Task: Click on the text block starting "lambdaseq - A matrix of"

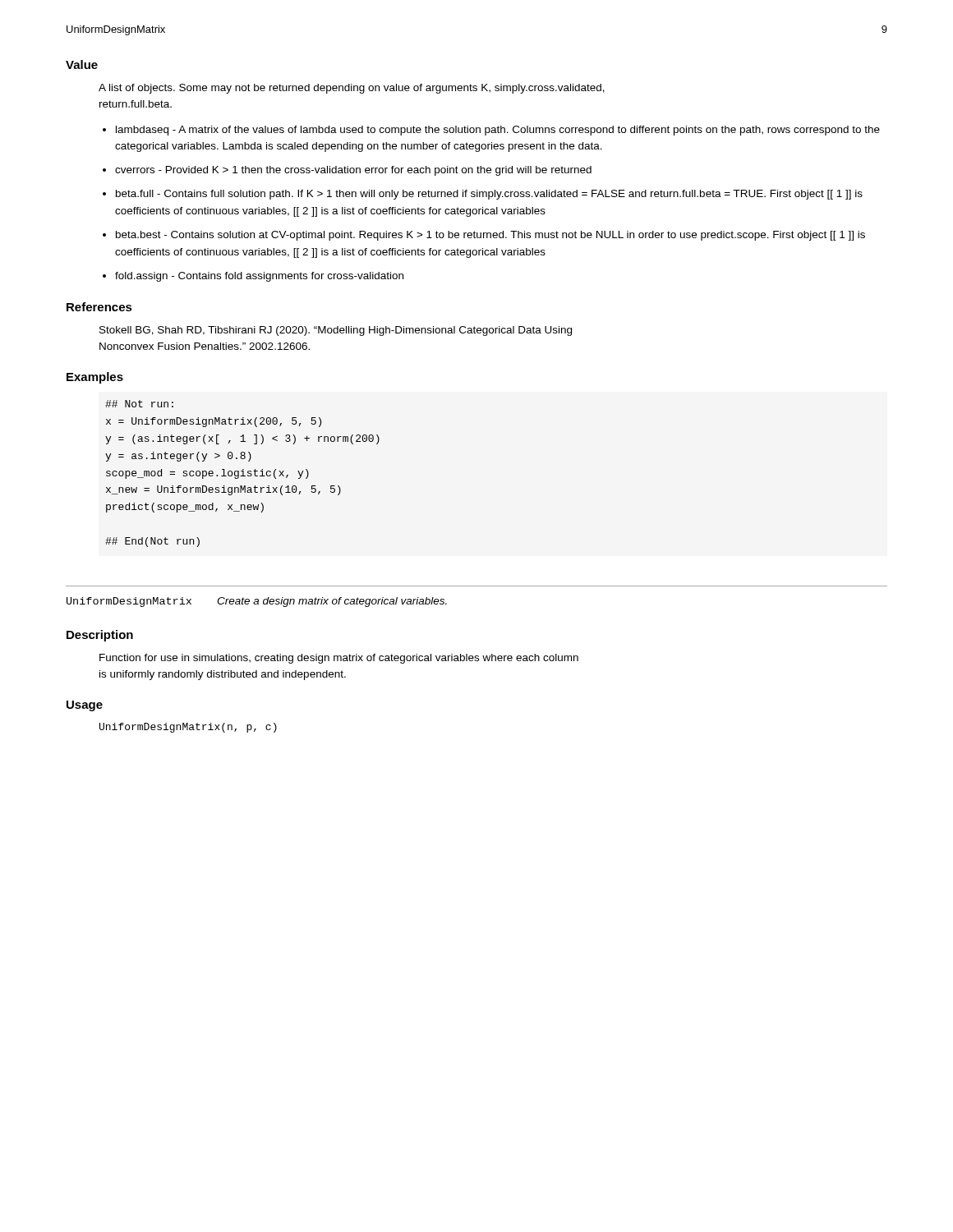Action: pos(501,138)
